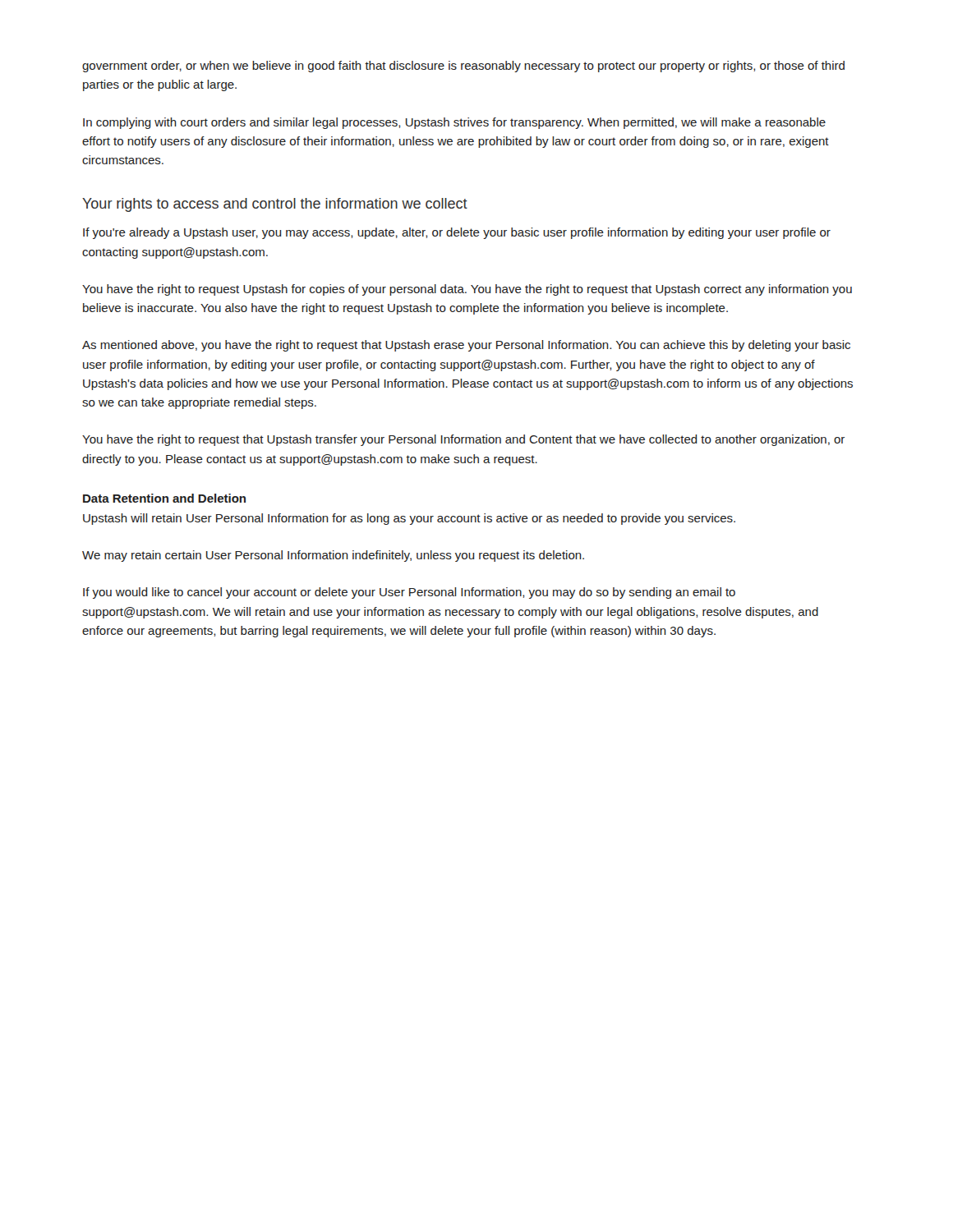Click on the region starting "We may retain certain User Personal Information indefinitely,"
The width and height of the screenshot is (953, 1232).
coord(334,555)
